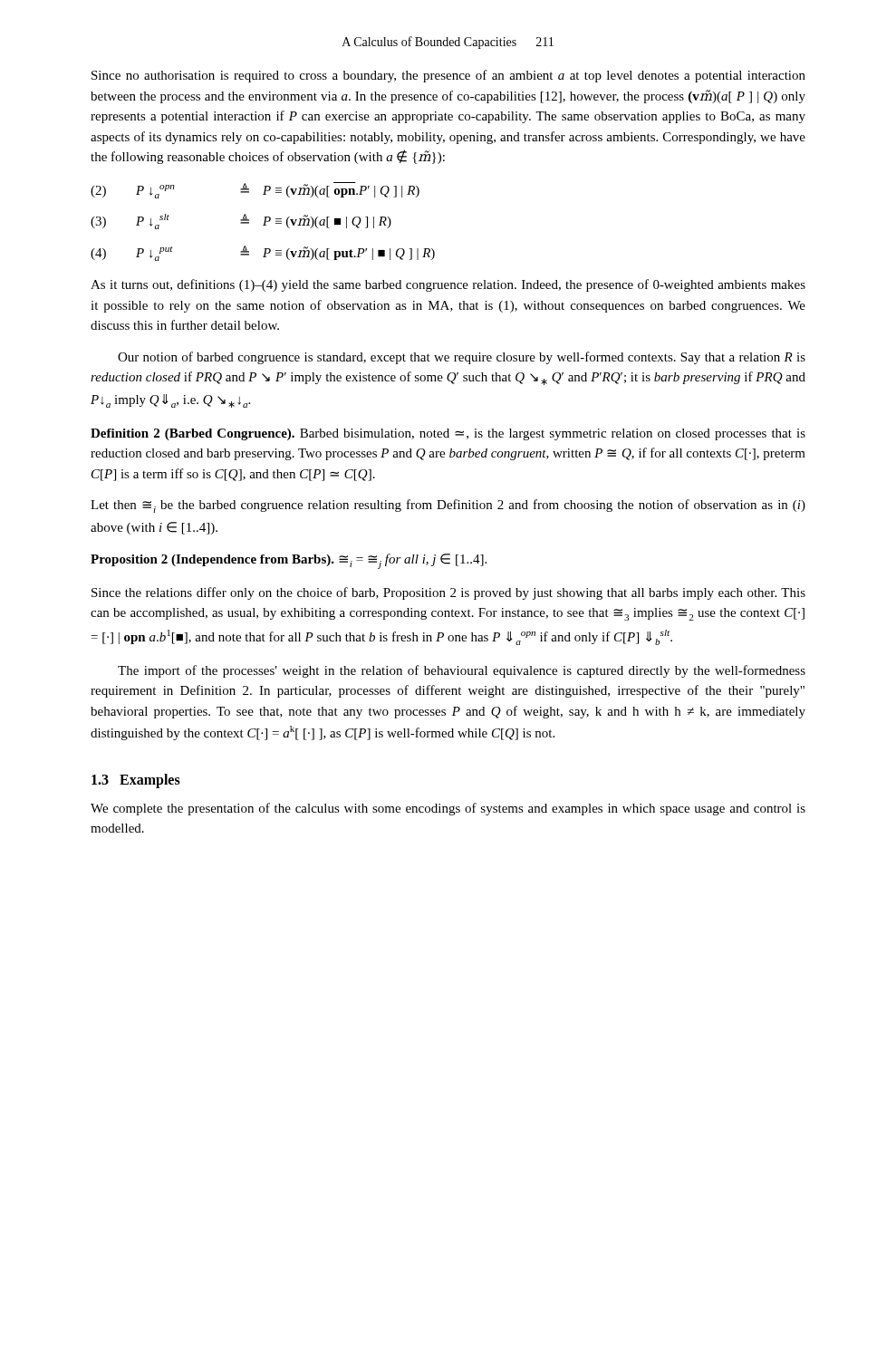This screenshot has width=896, height=1359.
Task: Point to the text starting "Proposition 2 (Independence from Barbs). ≅i ="
Action: (448, 560)
